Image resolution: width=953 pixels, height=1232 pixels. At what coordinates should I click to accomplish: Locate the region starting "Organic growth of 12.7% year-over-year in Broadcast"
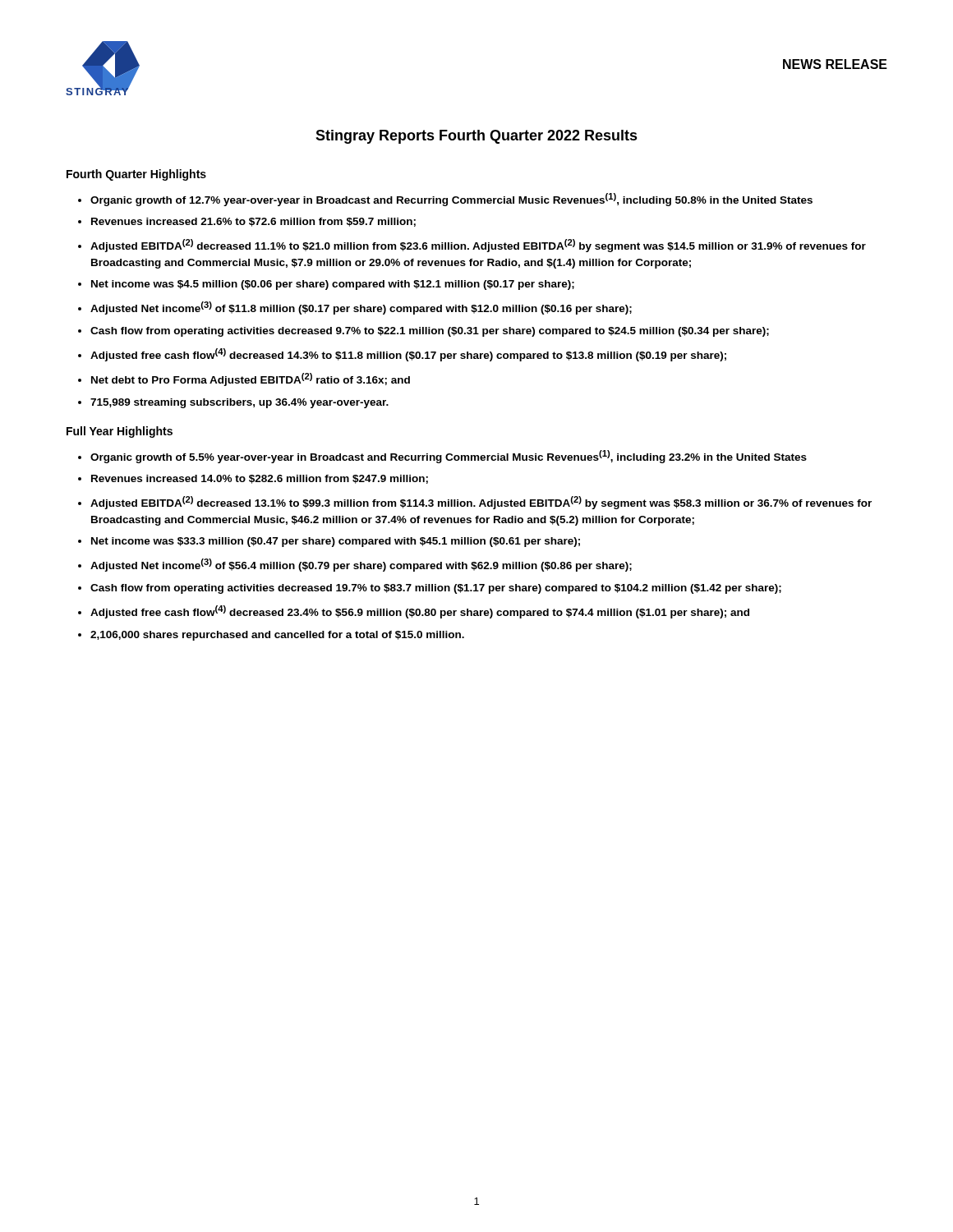tap(452, 198)
